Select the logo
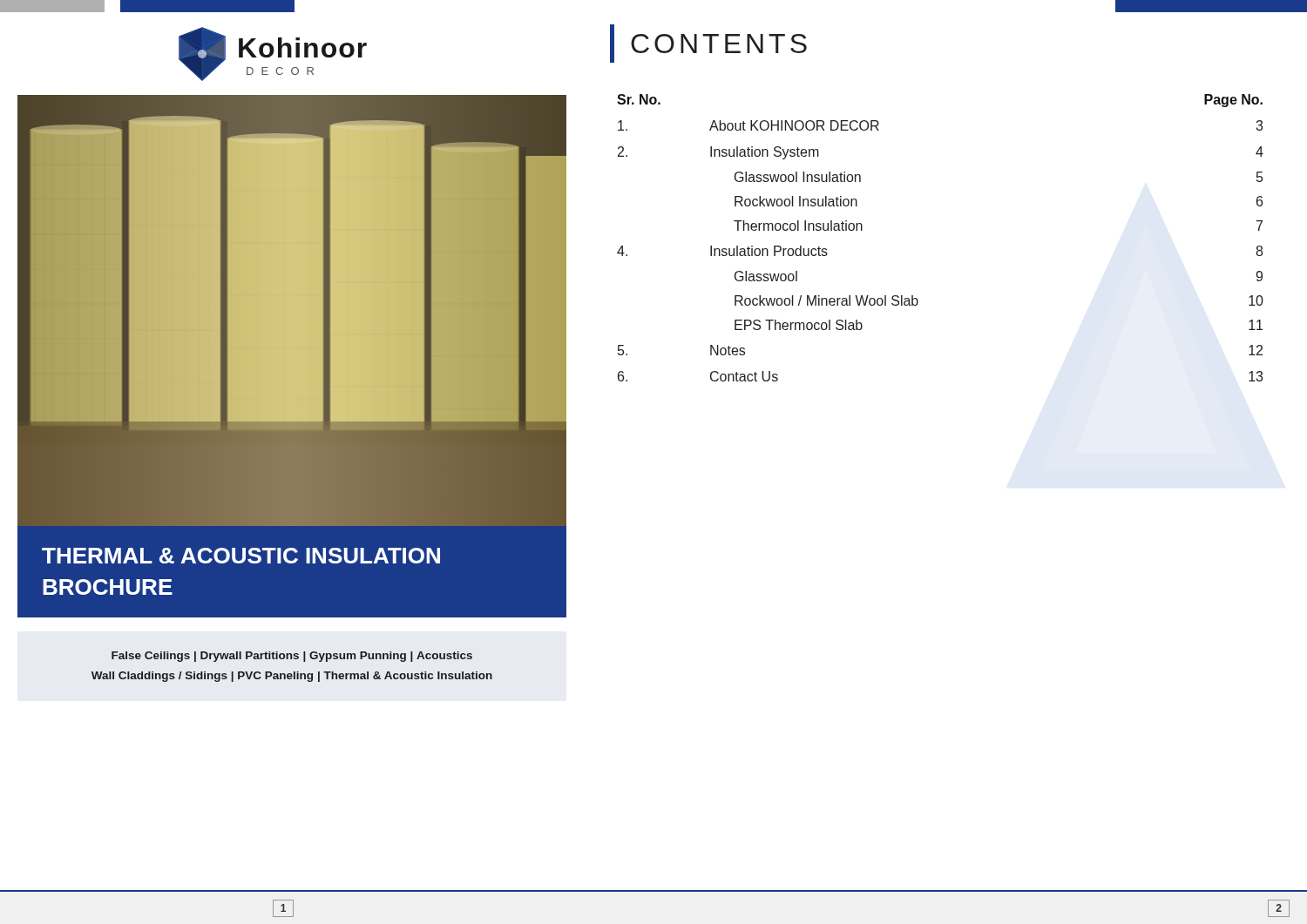 tap(288, 54)
